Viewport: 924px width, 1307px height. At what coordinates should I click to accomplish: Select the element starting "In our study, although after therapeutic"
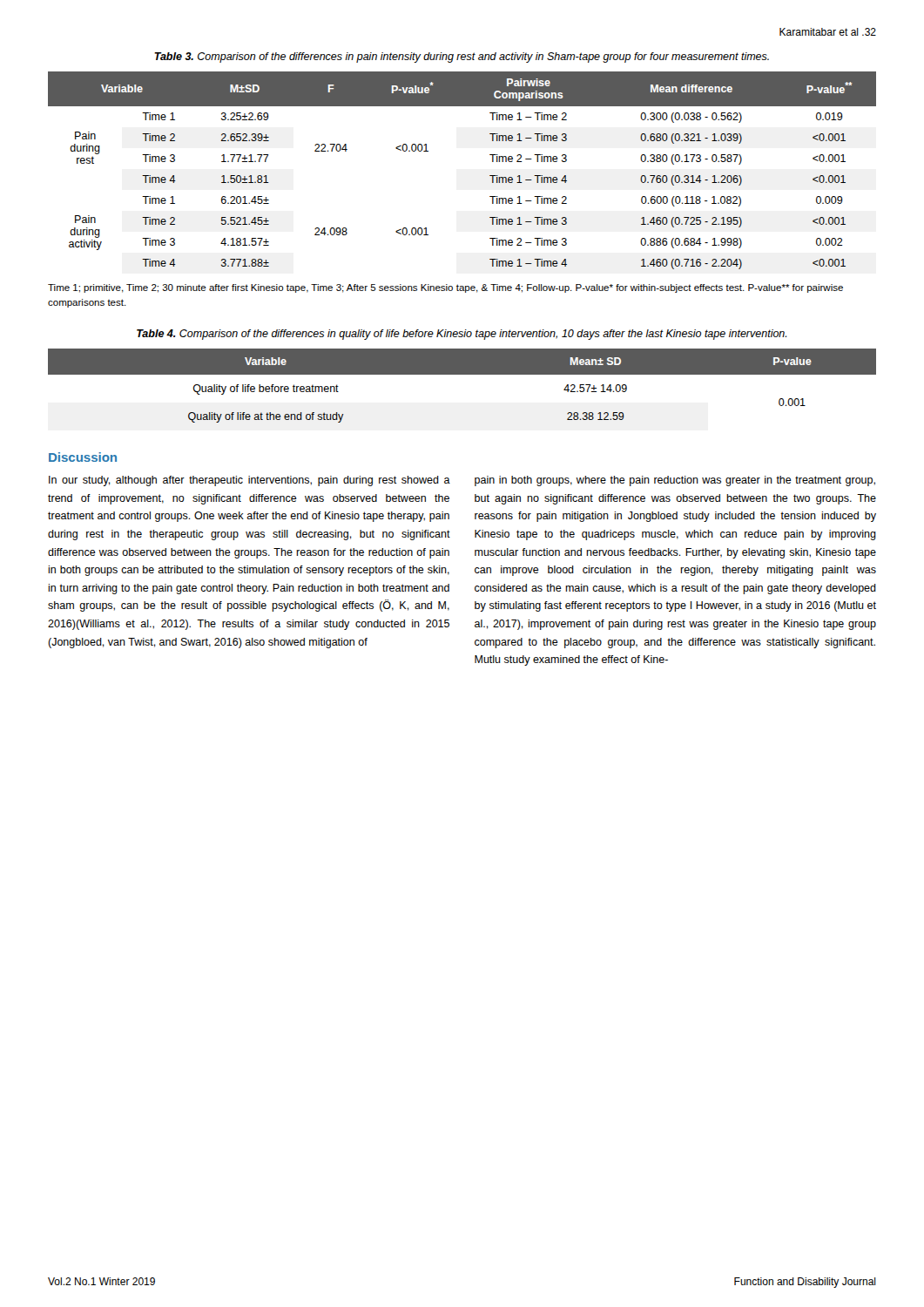[x=249, y=561]
